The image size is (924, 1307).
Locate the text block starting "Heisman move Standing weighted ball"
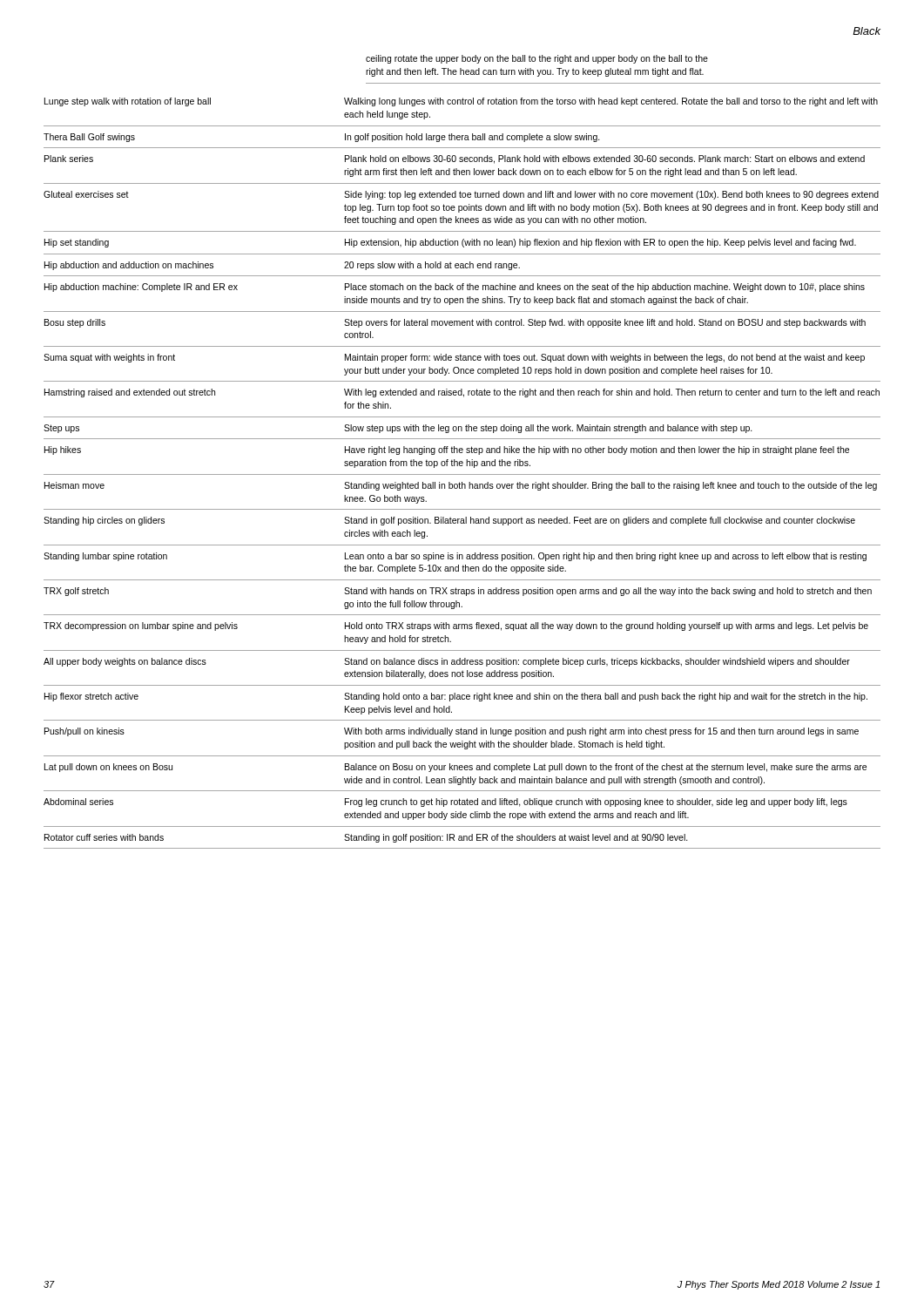click(x=462, y=492)
